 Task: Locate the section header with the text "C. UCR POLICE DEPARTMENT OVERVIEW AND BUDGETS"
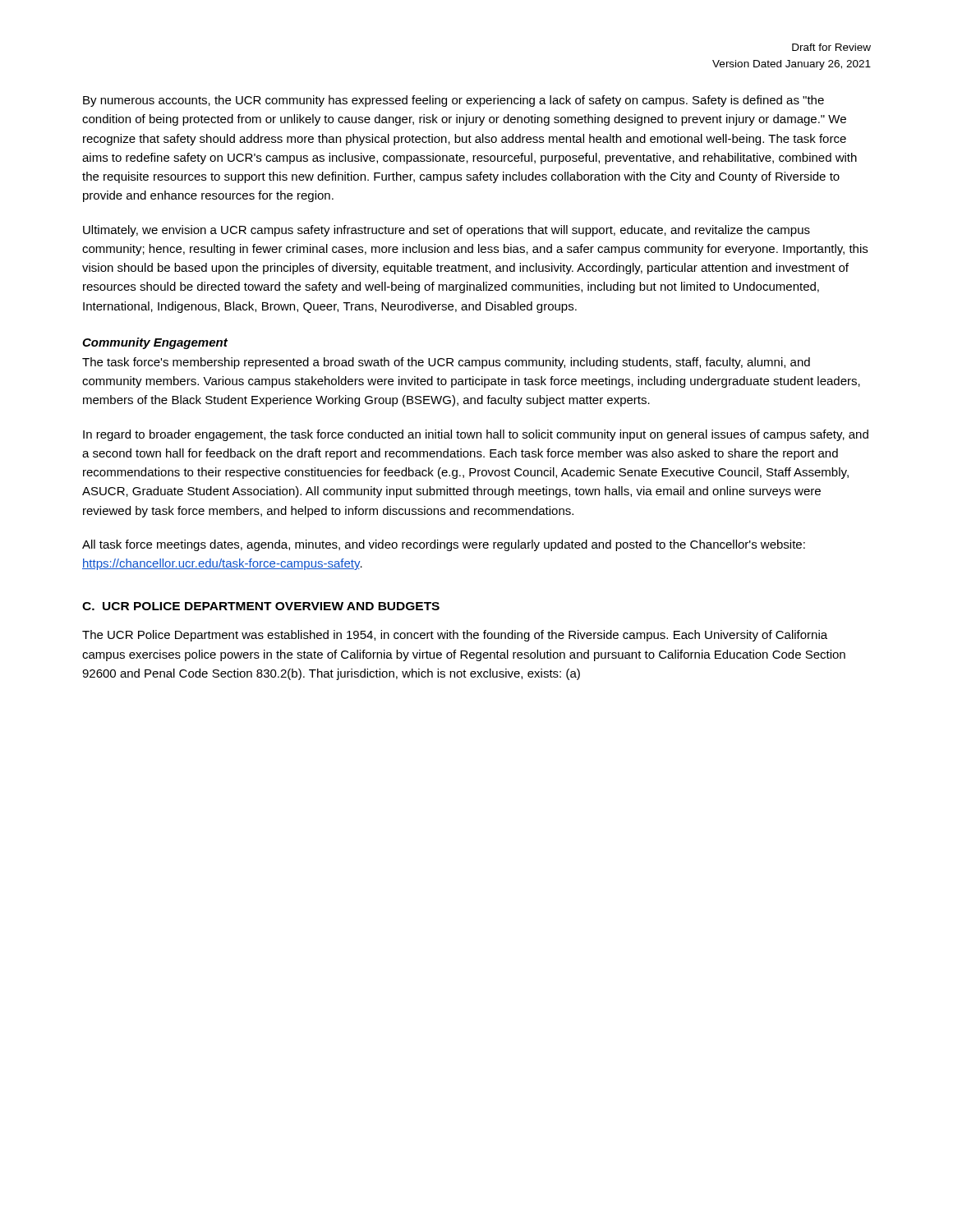tap(261, 606)
